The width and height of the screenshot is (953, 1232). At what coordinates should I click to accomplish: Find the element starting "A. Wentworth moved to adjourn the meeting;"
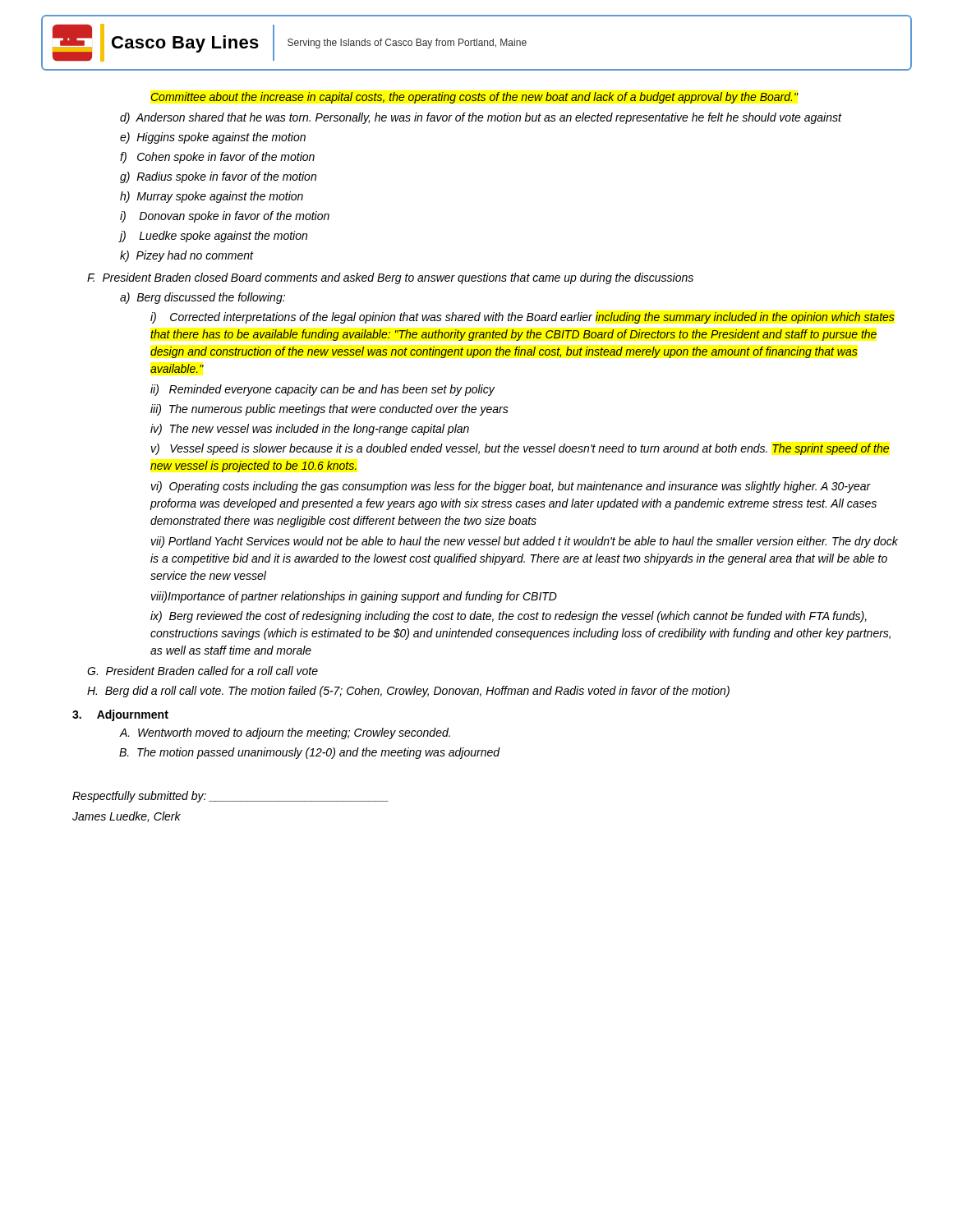[x=286, y=733]
